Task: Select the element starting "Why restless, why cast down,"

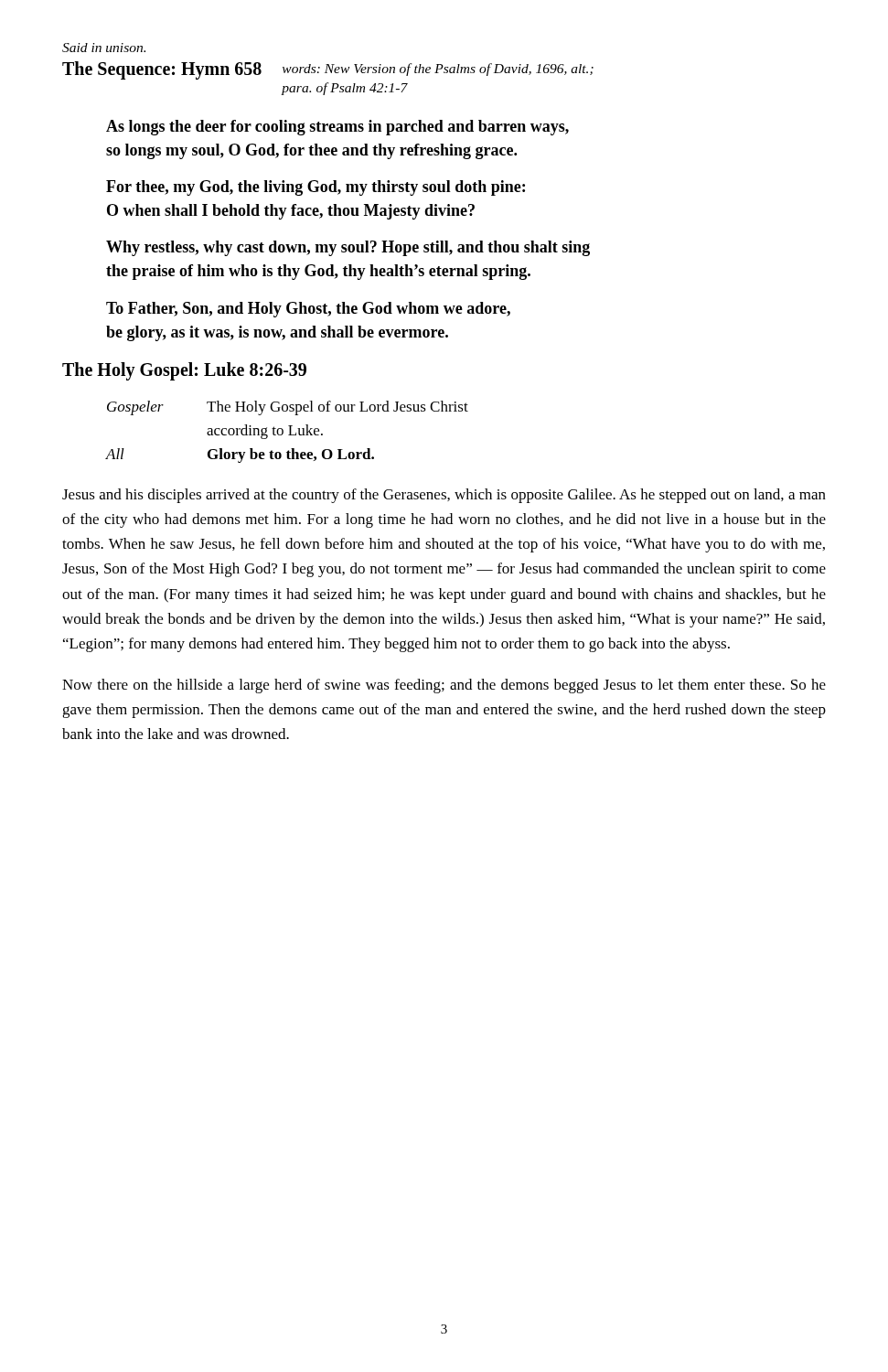Action: [x=348, y=259]
